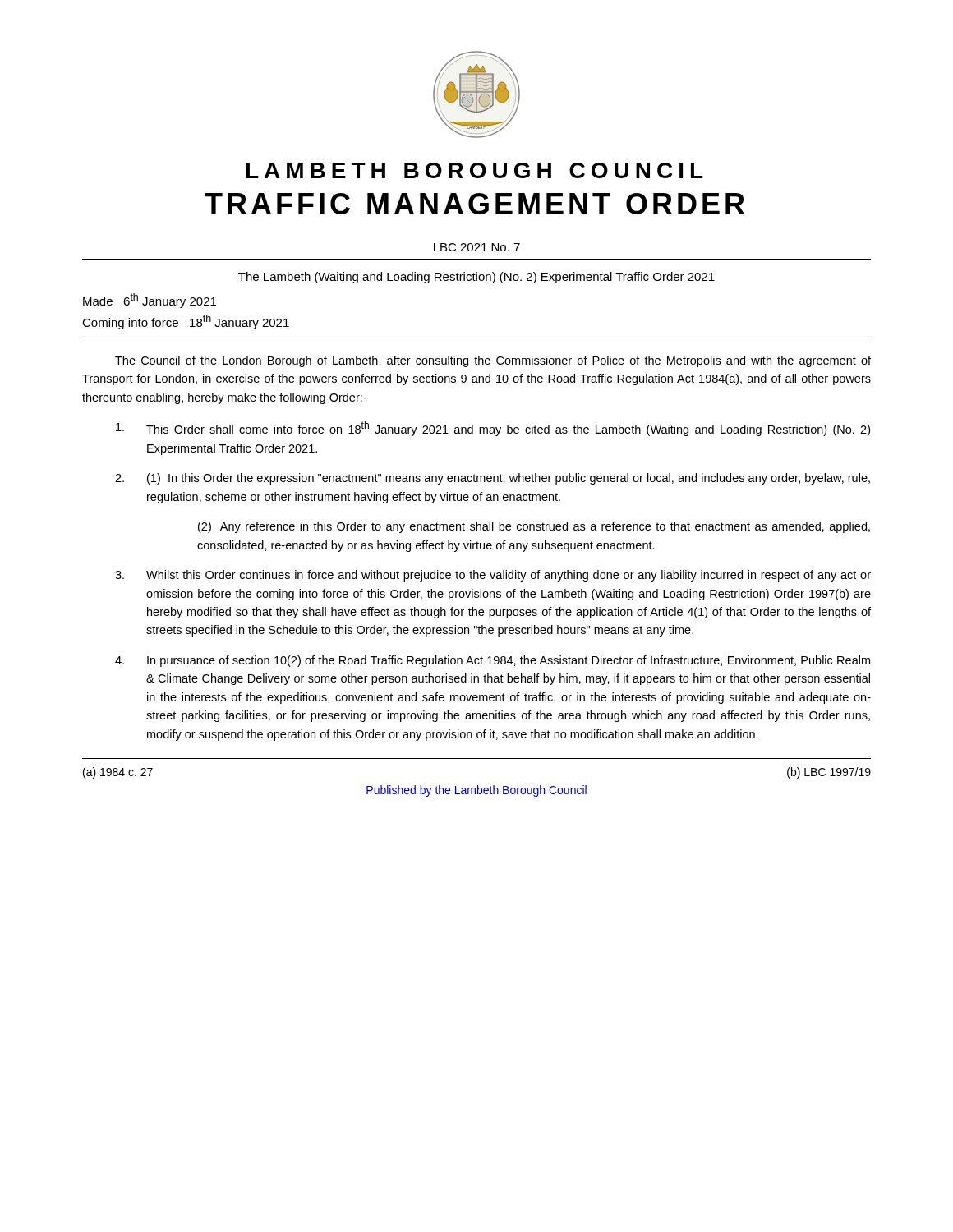This screenshot has height=1232, width=953.
Task: Locate the text "Lambeth Borough Council Traffic Management Order"
Action: 476,190
